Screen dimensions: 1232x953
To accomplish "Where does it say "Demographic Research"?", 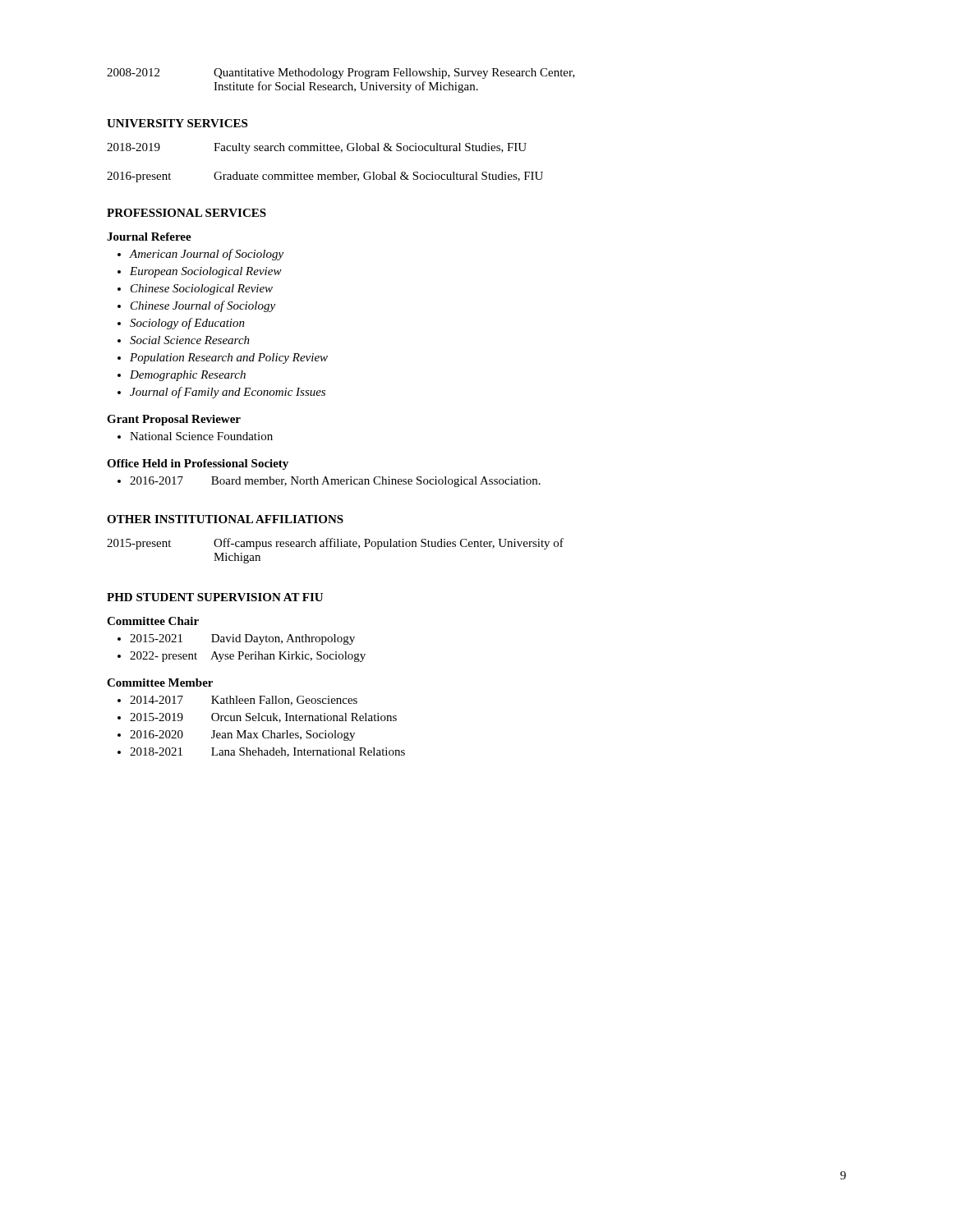I will pyautogui.click(x=182, y=376).
